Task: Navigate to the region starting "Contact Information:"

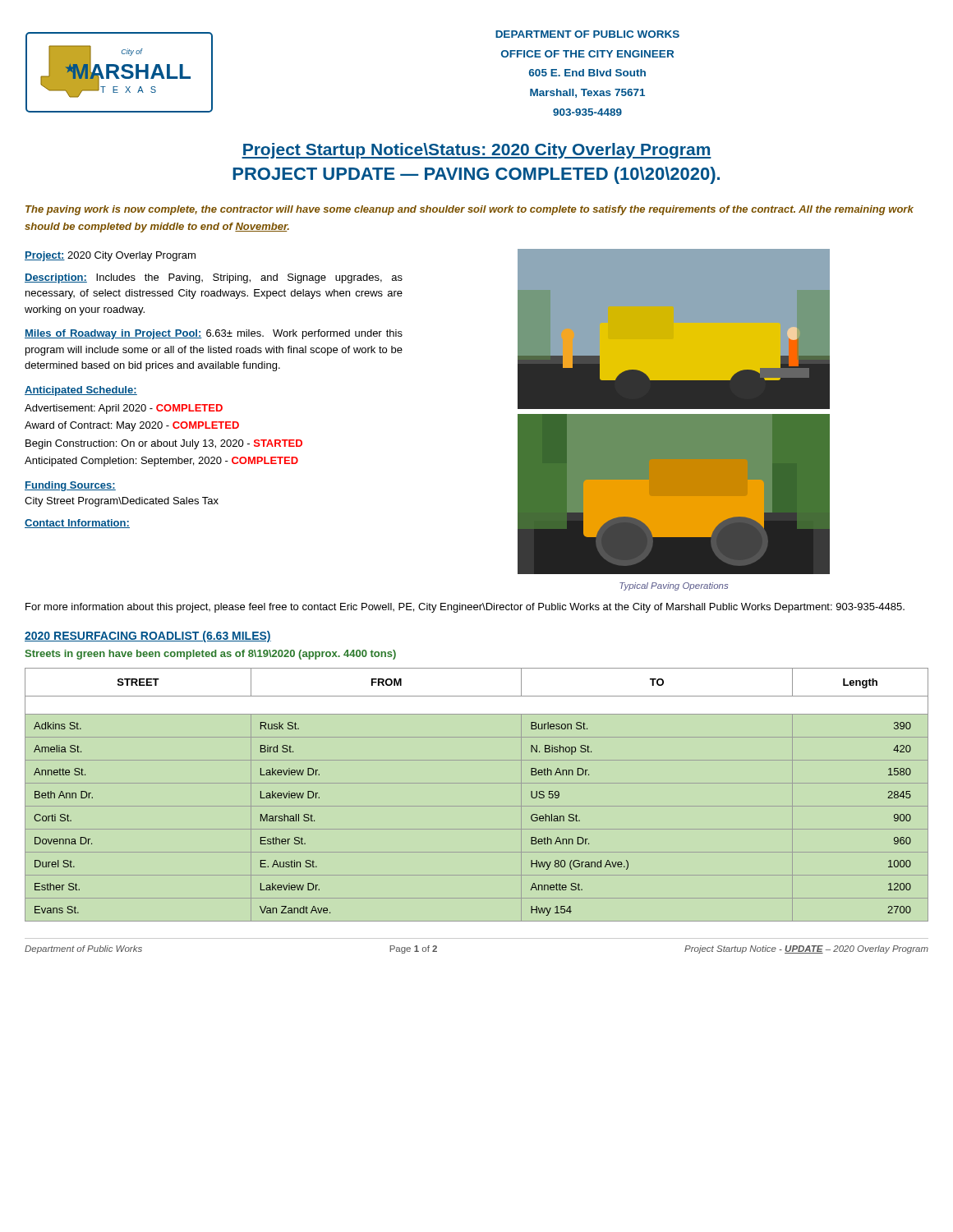Action: pyautogui.click(x=77, y=523)
